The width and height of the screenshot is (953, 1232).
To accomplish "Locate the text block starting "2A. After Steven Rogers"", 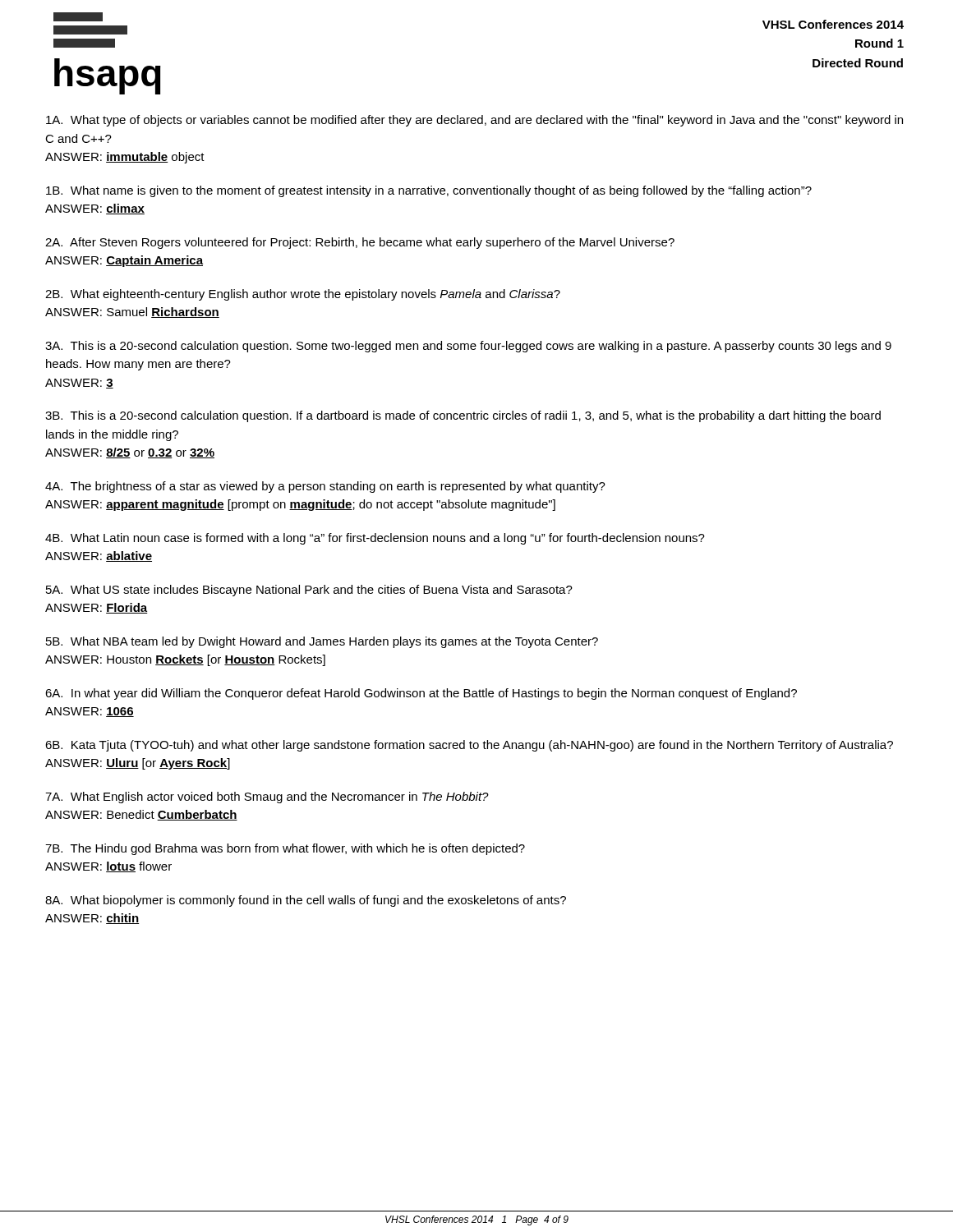I will coord(476,251).
